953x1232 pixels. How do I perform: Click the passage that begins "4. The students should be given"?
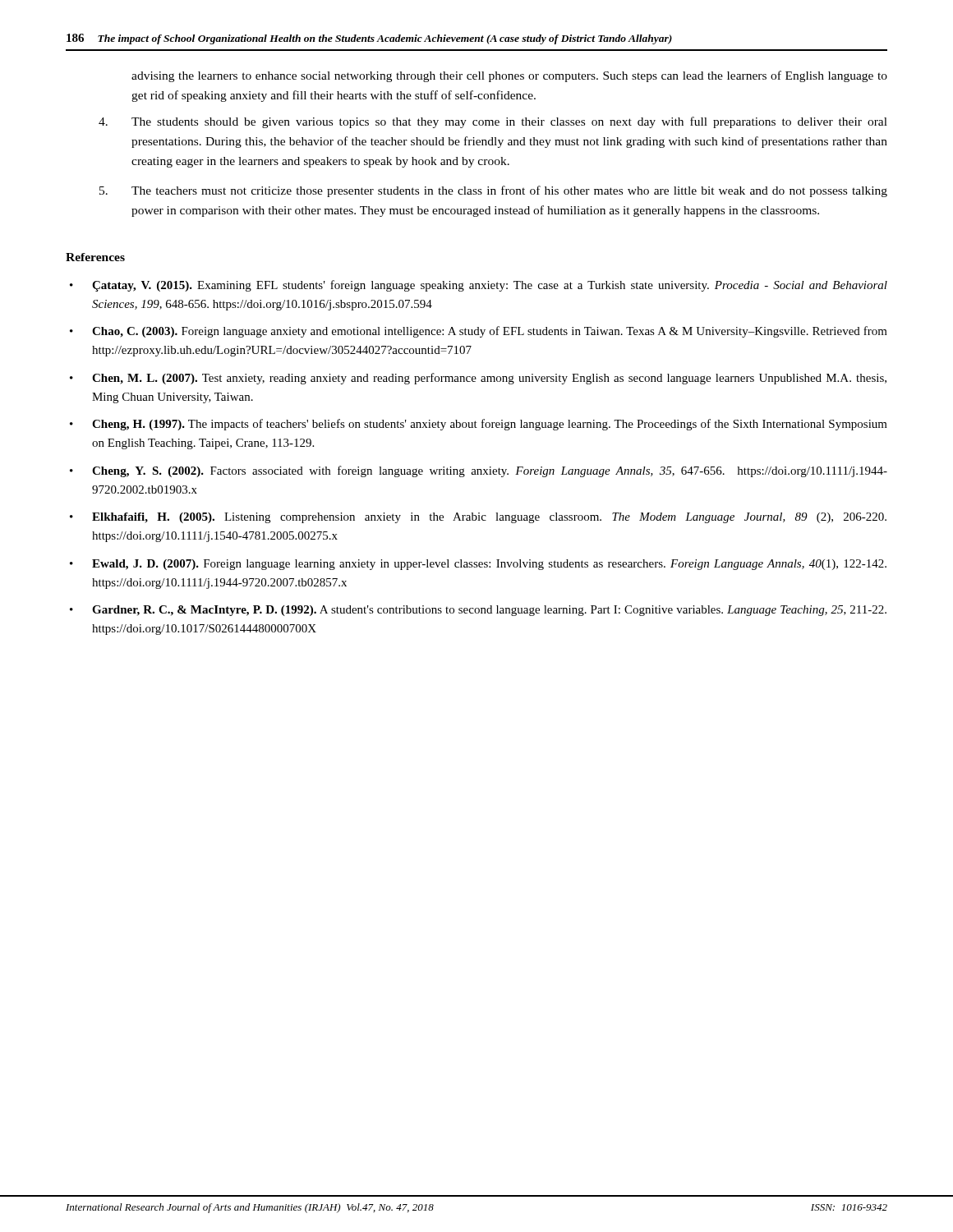pyautogui.click(x=476, y=141)
